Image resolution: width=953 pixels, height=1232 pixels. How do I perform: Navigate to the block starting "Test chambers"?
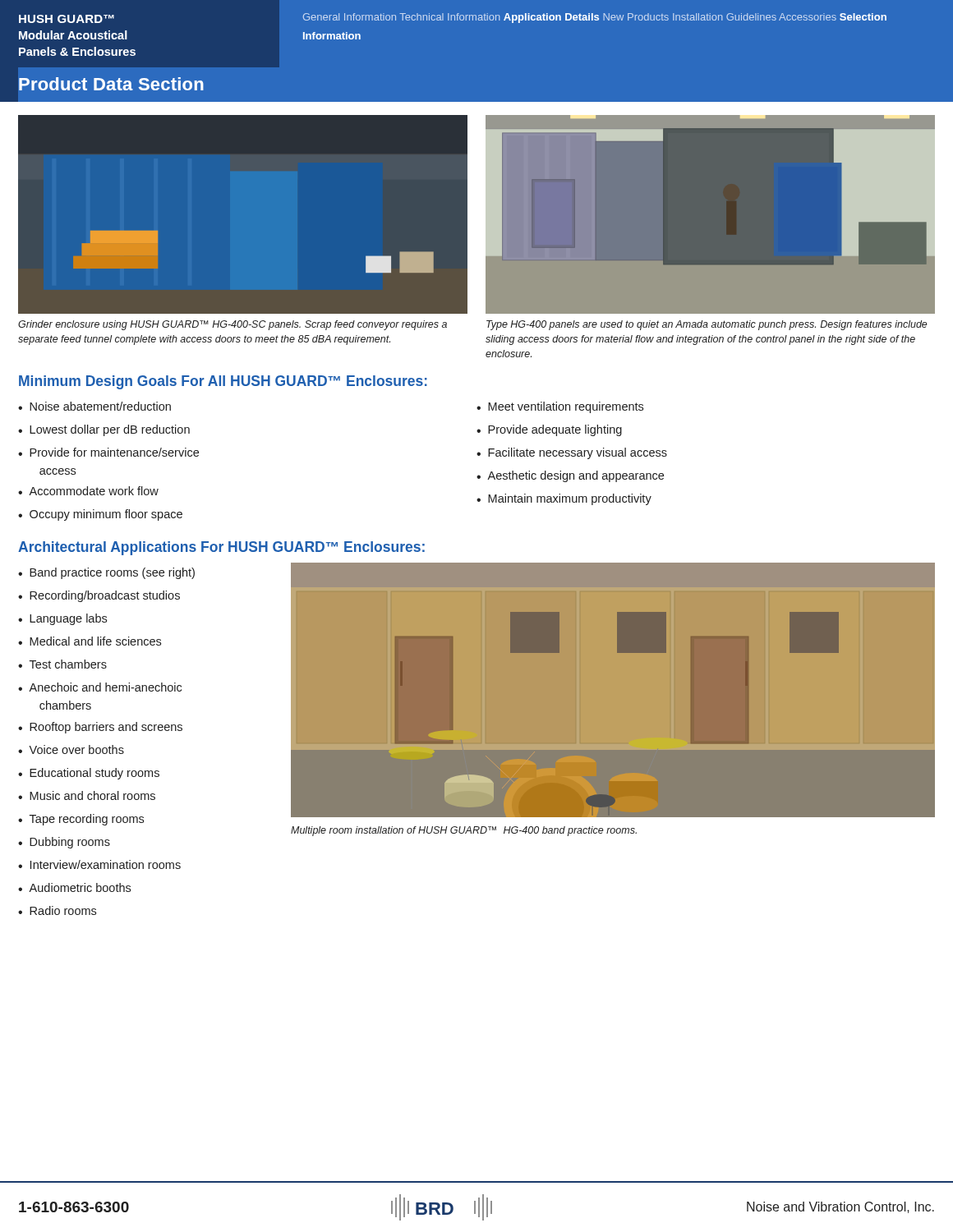tap(68, 665)
